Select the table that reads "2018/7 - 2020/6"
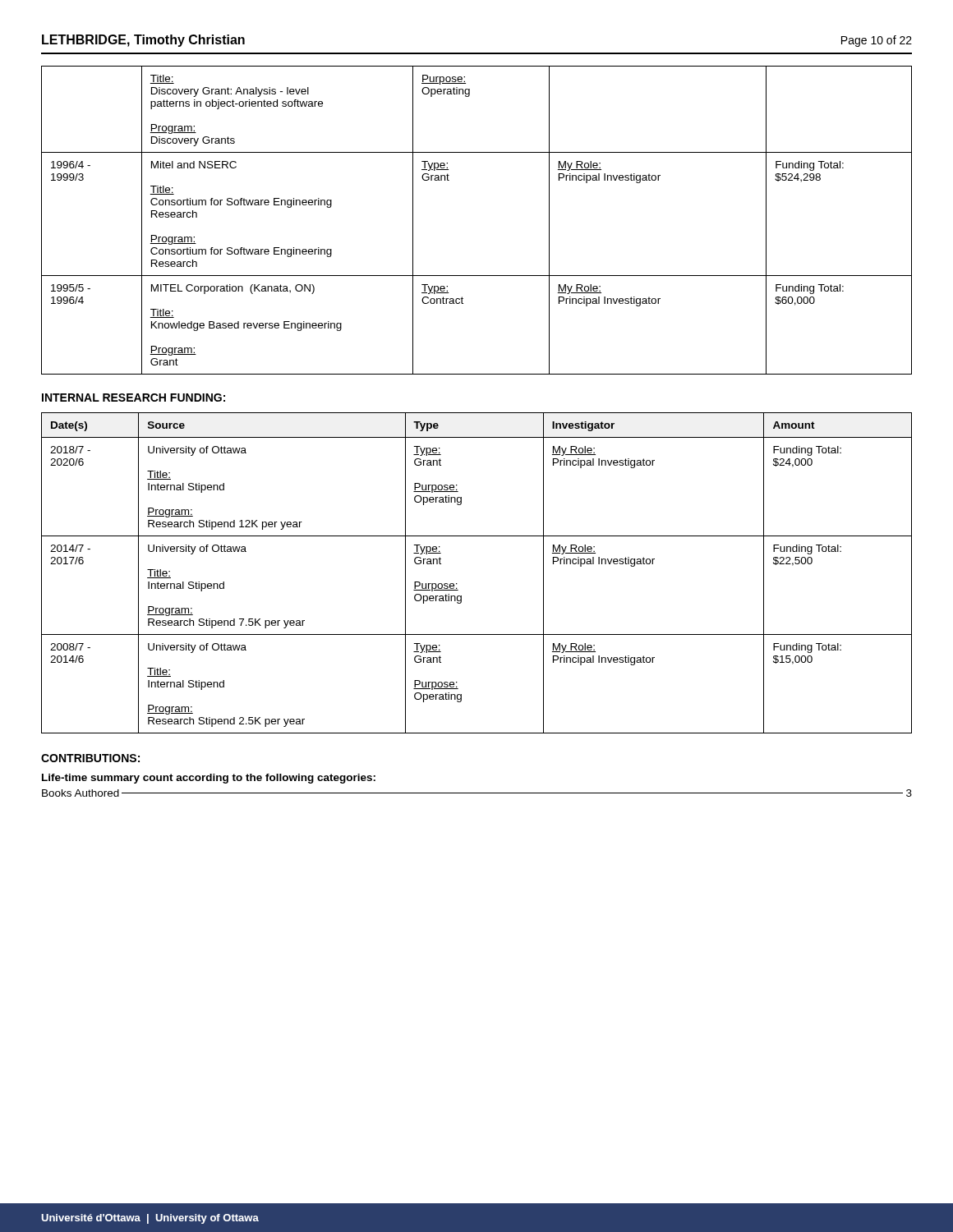953x1232 pixels. [476, 573]
